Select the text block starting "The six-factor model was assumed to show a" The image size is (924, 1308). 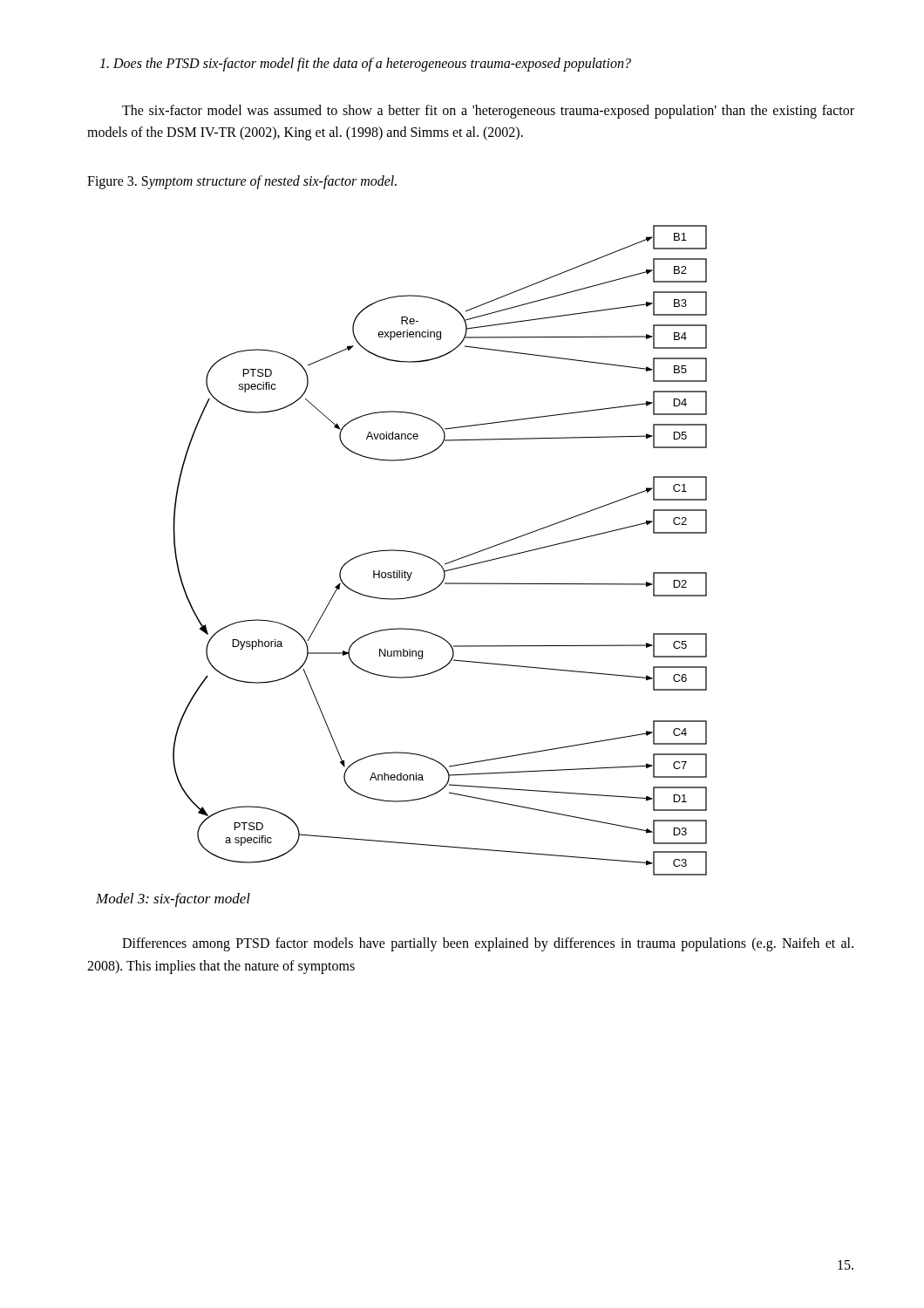point(471,121)
